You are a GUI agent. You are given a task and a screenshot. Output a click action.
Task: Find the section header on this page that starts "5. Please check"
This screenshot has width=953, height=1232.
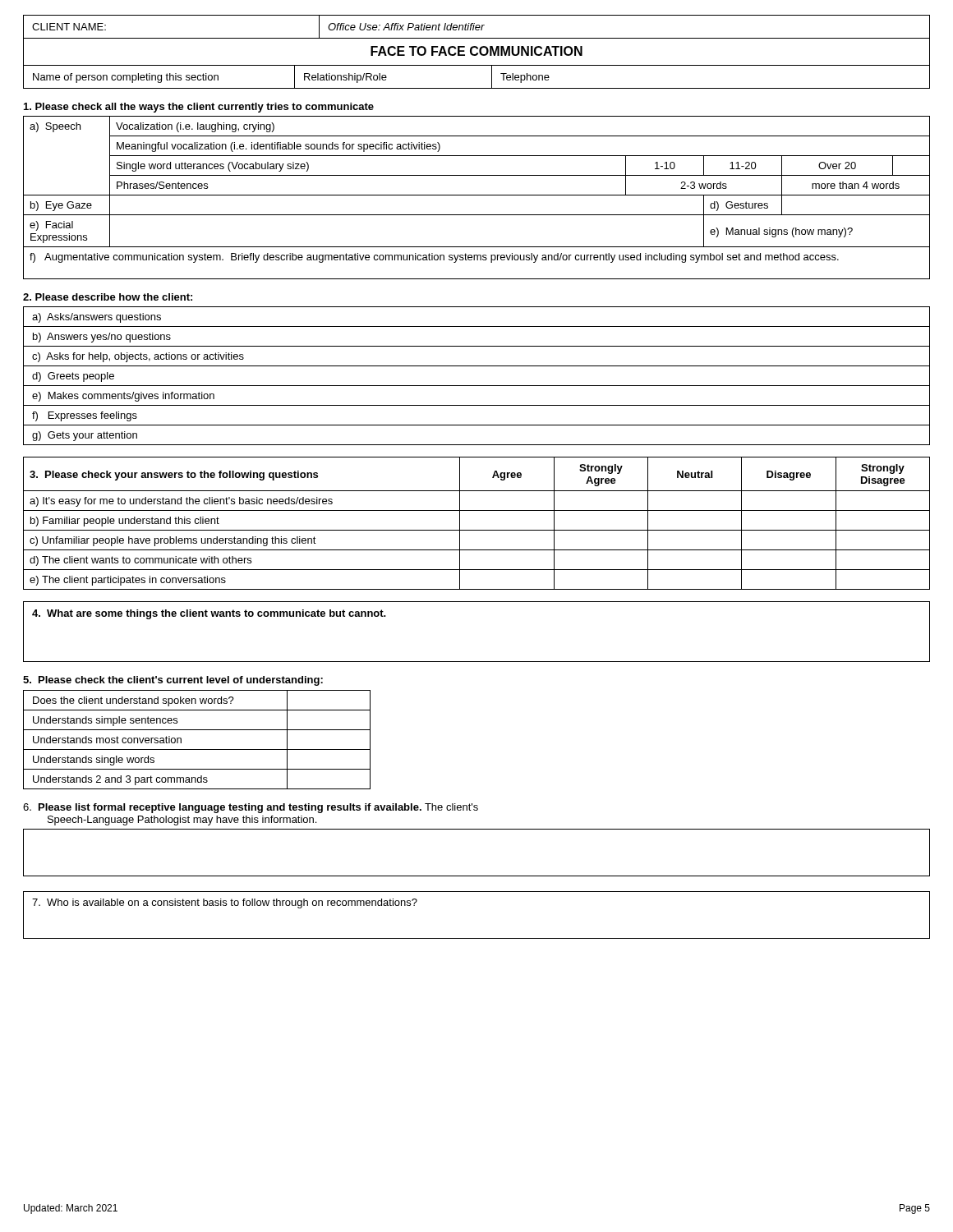click(173, 680)
